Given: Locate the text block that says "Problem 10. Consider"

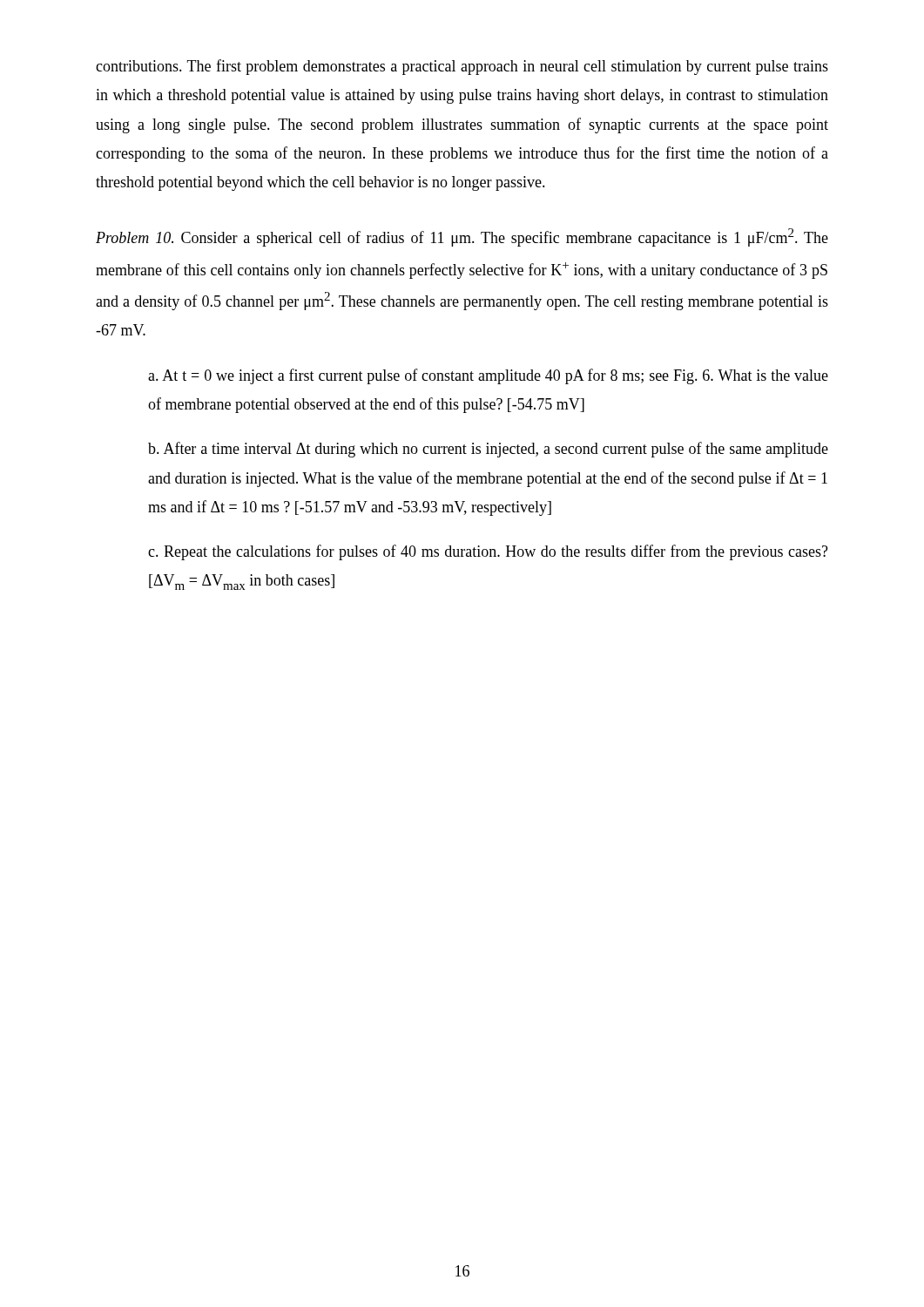Looking at the screenshot, I should (462, 284).
